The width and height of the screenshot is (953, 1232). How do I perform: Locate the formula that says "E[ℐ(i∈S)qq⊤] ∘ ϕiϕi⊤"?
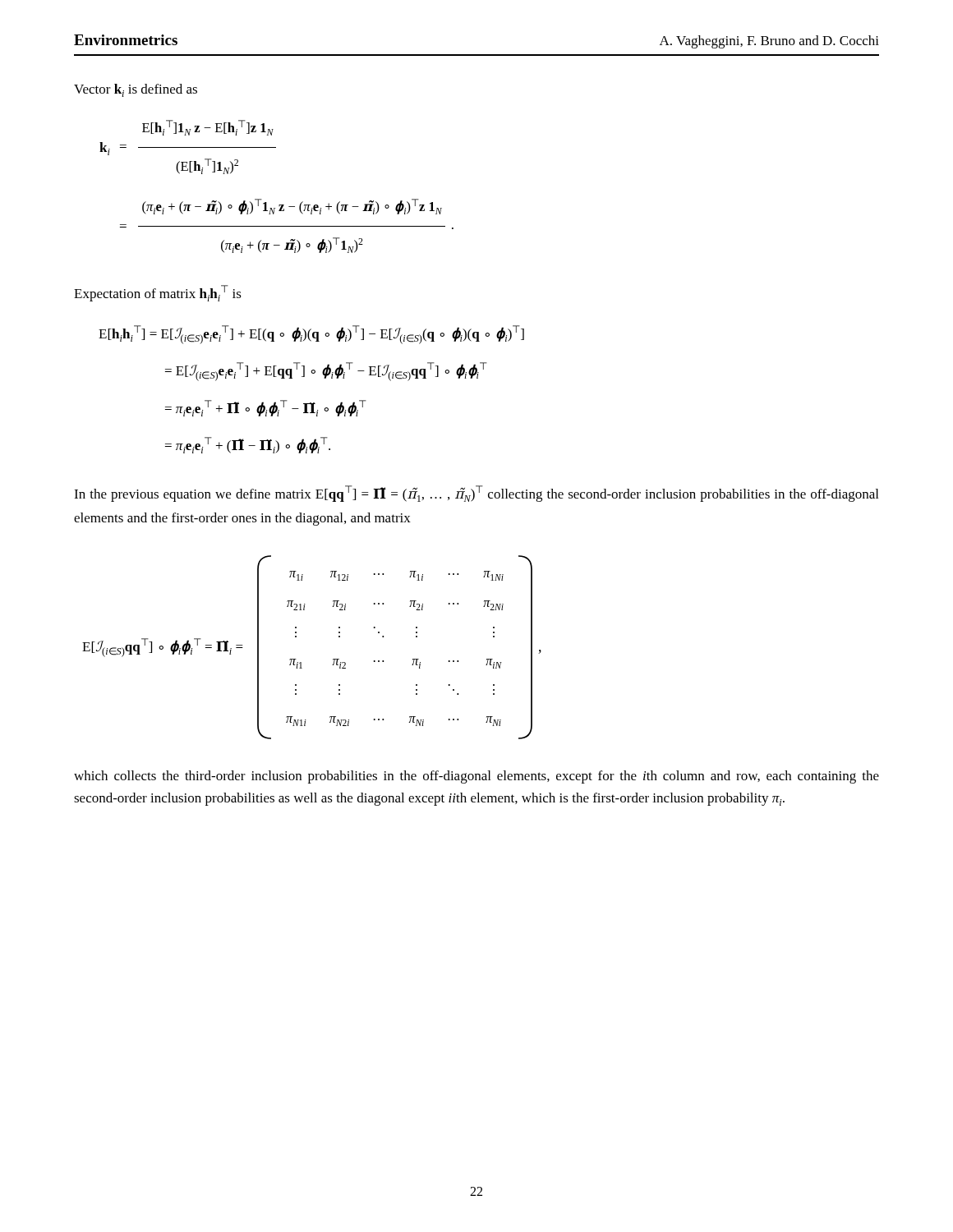[x=312, y=647]
